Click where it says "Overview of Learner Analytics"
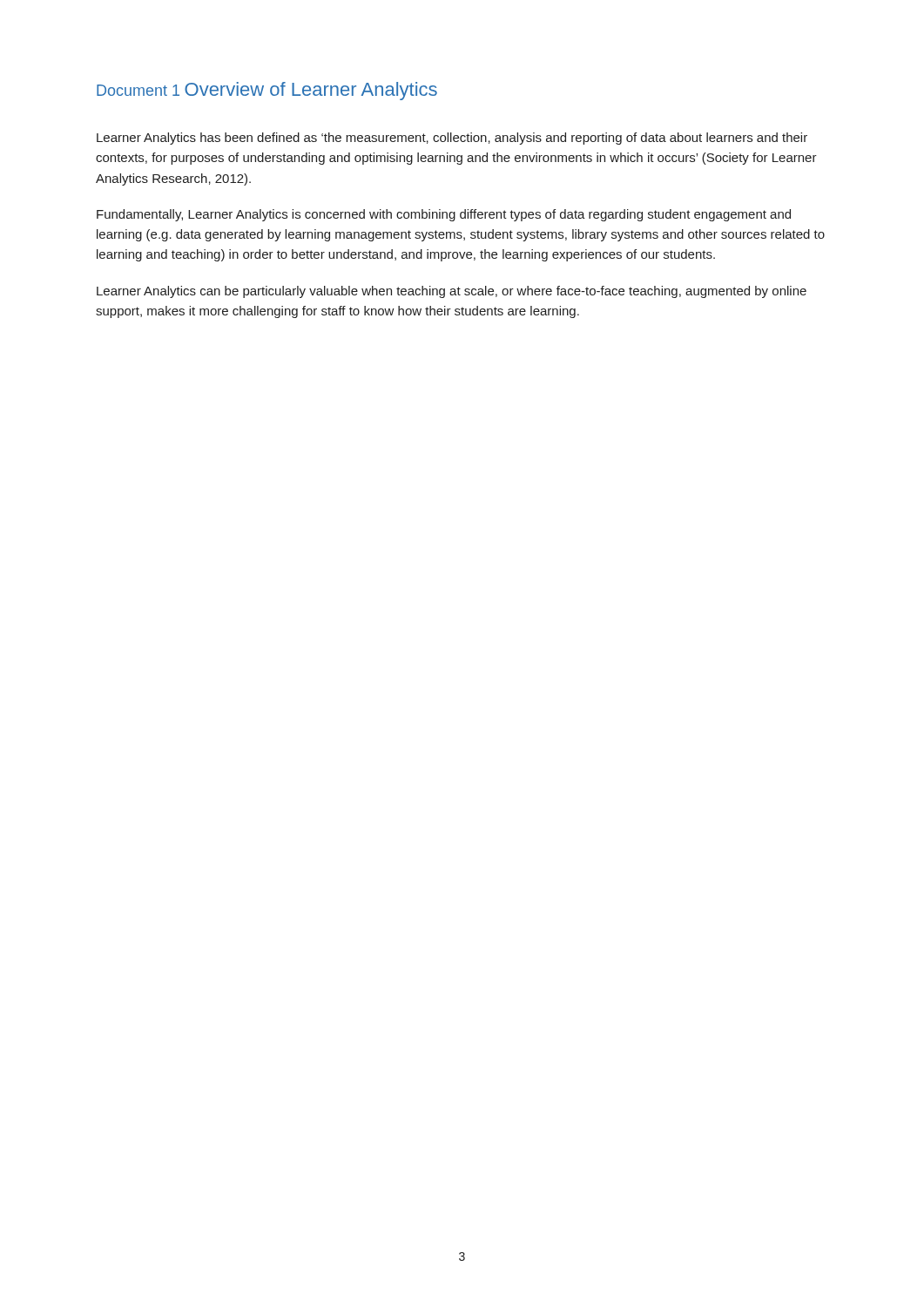The image size is (924, 1307). 311,90
